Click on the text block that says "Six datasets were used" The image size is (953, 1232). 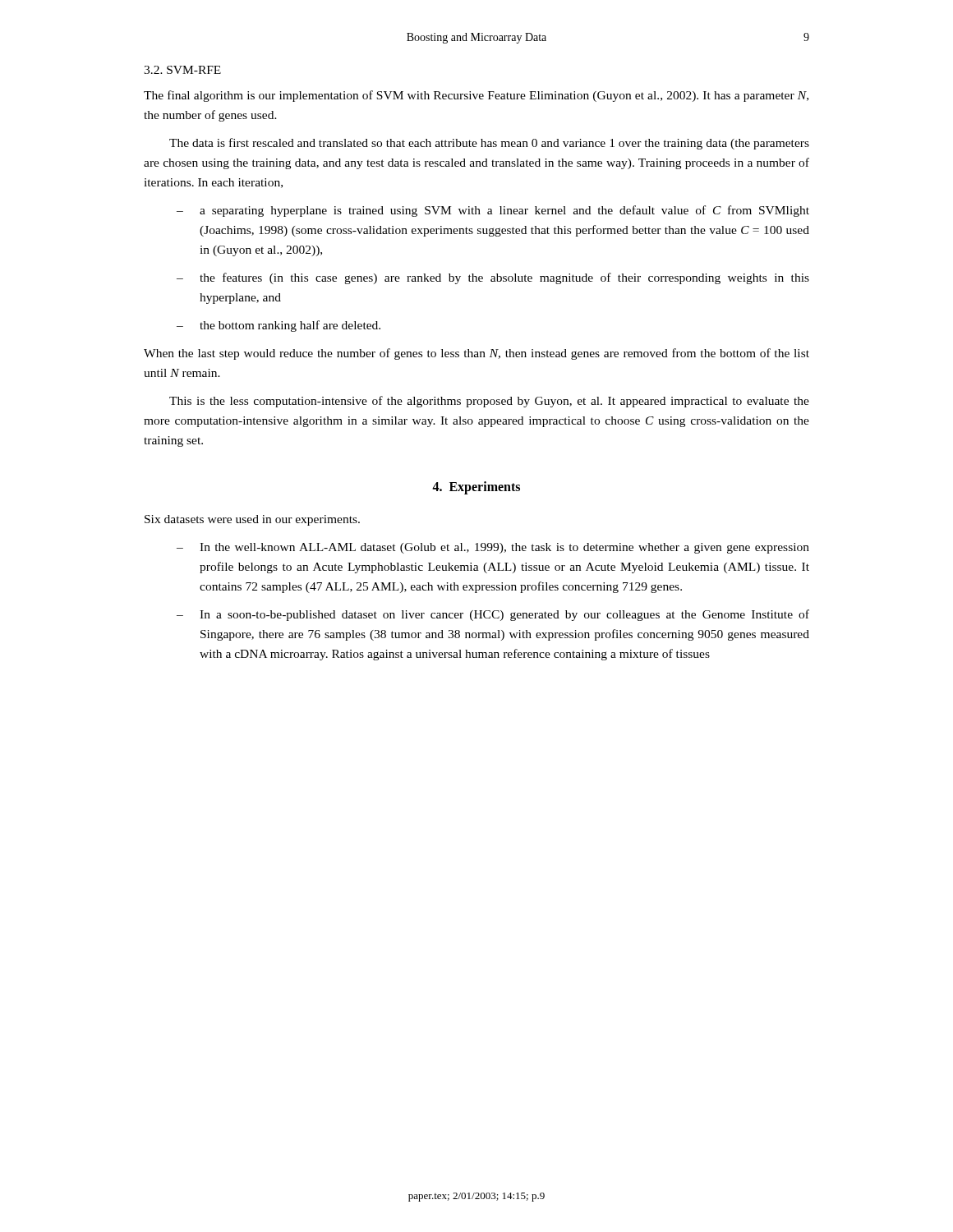pyautogui.click(x=252, y=519)
